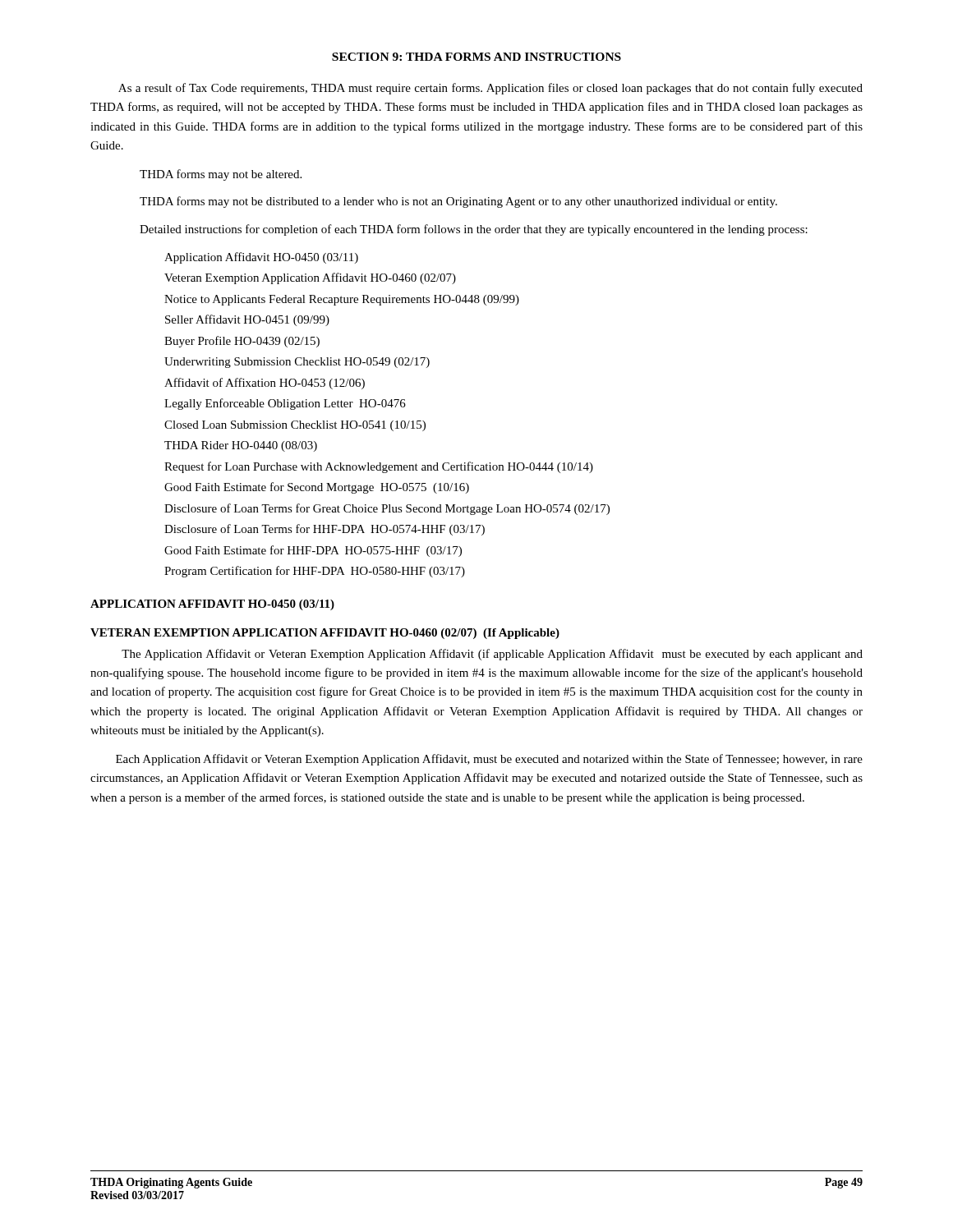Navigate to the passage starting "THDA forms may not be altered."
This screenshot has height=1232, width=953.
coord(221,174)
